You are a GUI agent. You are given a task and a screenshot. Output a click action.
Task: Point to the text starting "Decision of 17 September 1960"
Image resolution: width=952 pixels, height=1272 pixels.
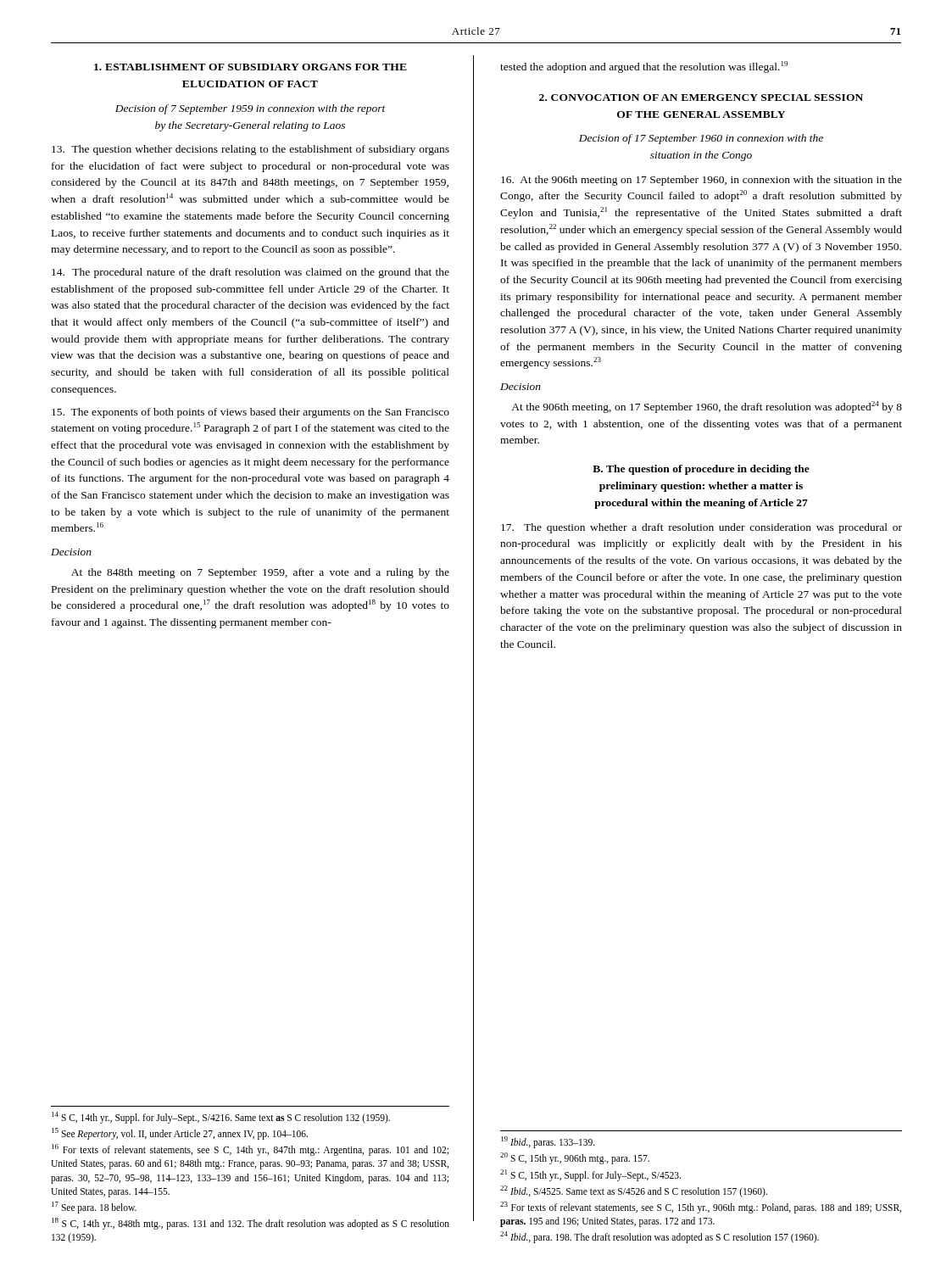[x=701, y=147]
